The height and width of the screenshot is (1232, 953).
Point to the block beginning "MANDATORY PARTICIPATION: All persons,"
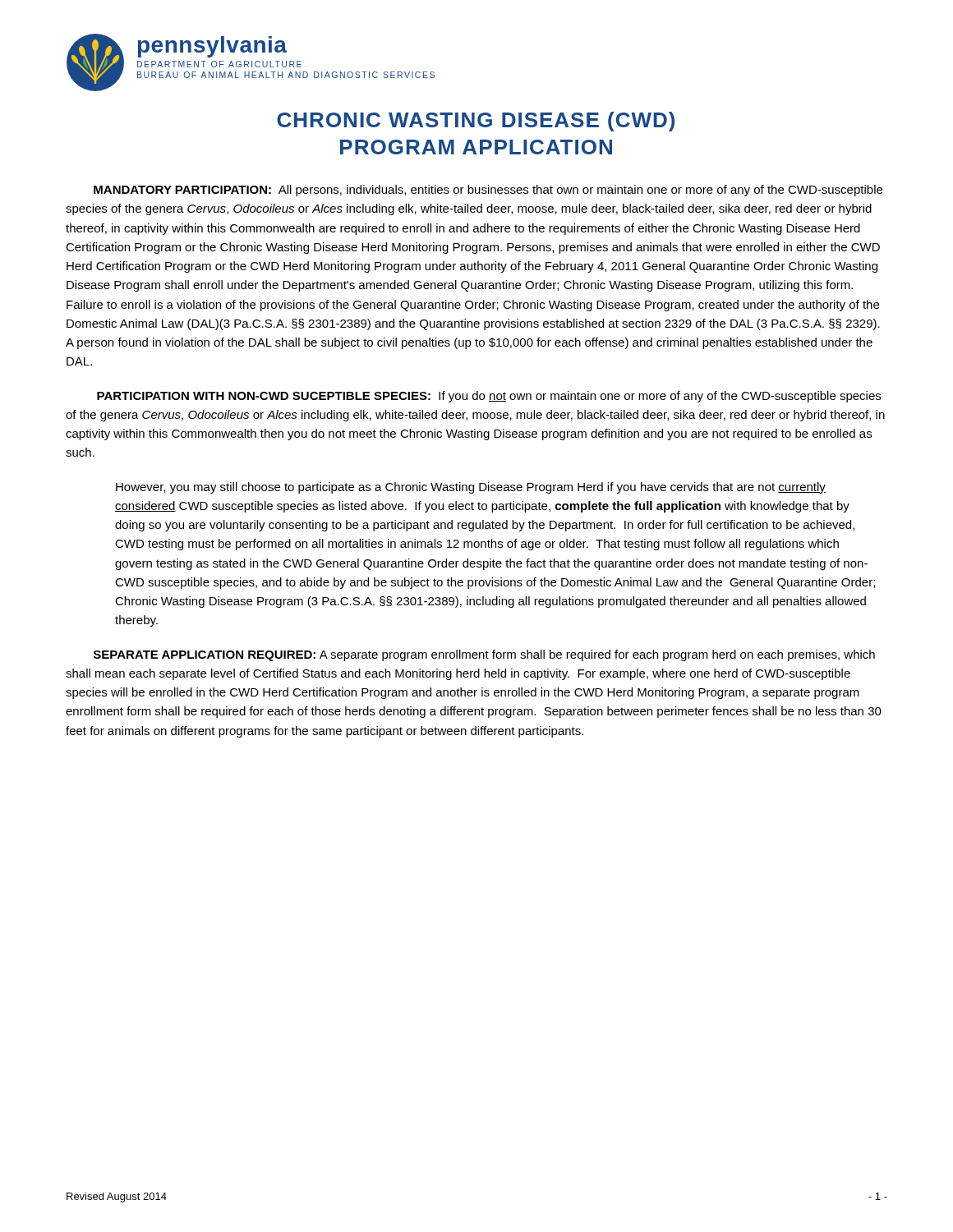click(475, 275)
